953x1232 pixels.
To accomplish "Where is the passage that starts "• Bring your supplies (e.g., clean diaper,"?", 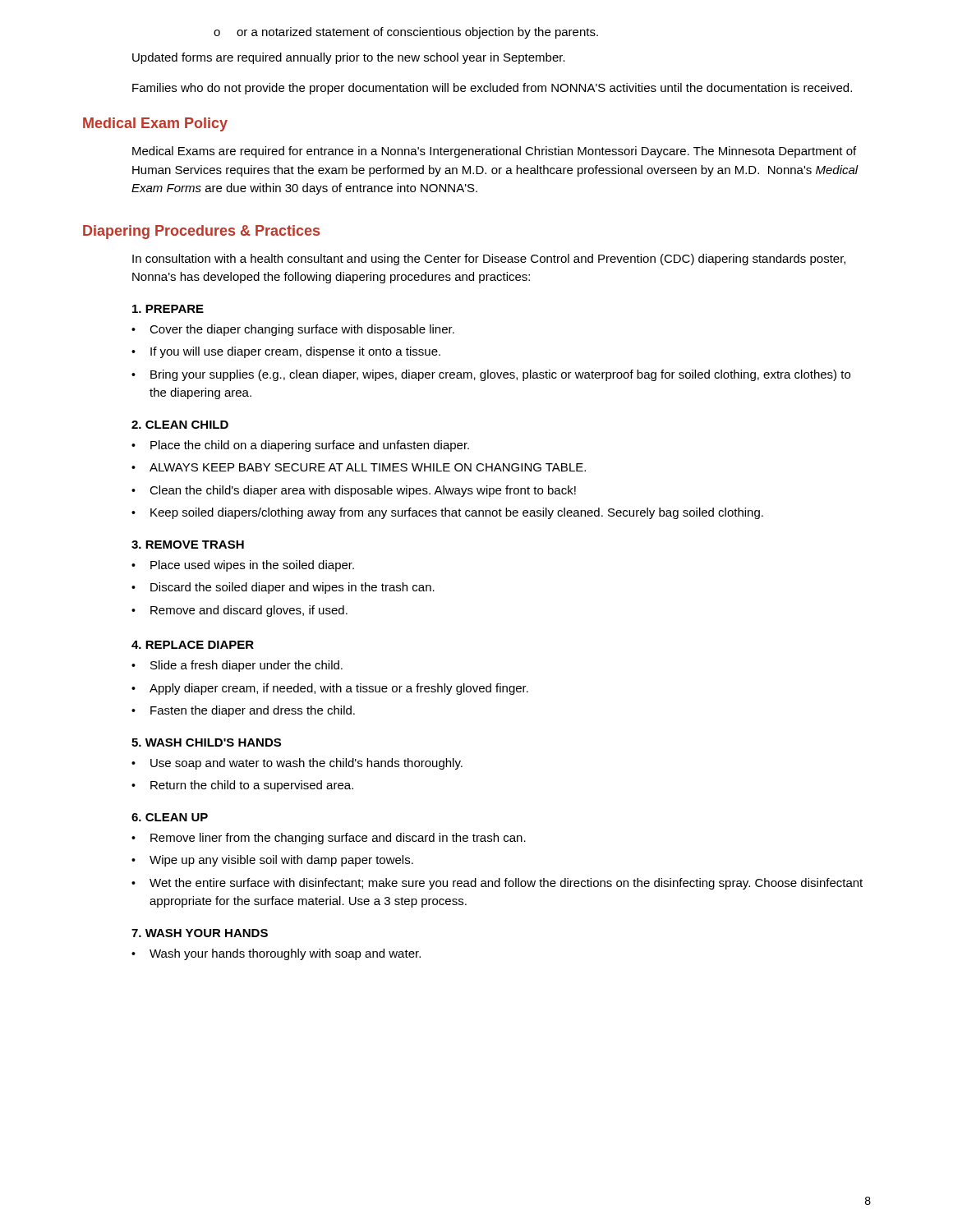I will point(501,384).
